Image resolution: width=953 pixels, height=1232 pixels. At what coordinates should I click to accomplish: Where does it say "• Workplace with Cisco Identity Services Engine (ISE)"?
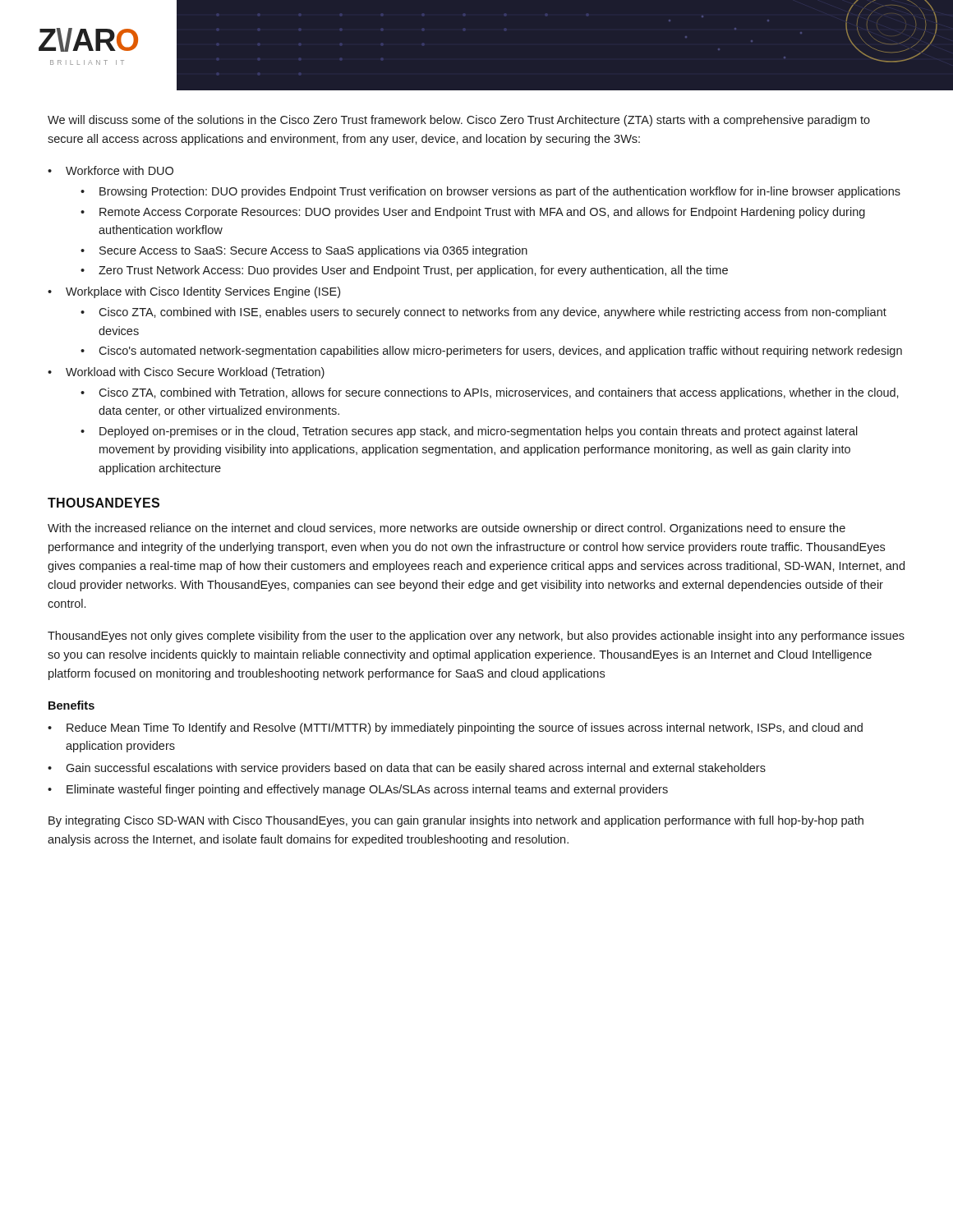[194, 291]
